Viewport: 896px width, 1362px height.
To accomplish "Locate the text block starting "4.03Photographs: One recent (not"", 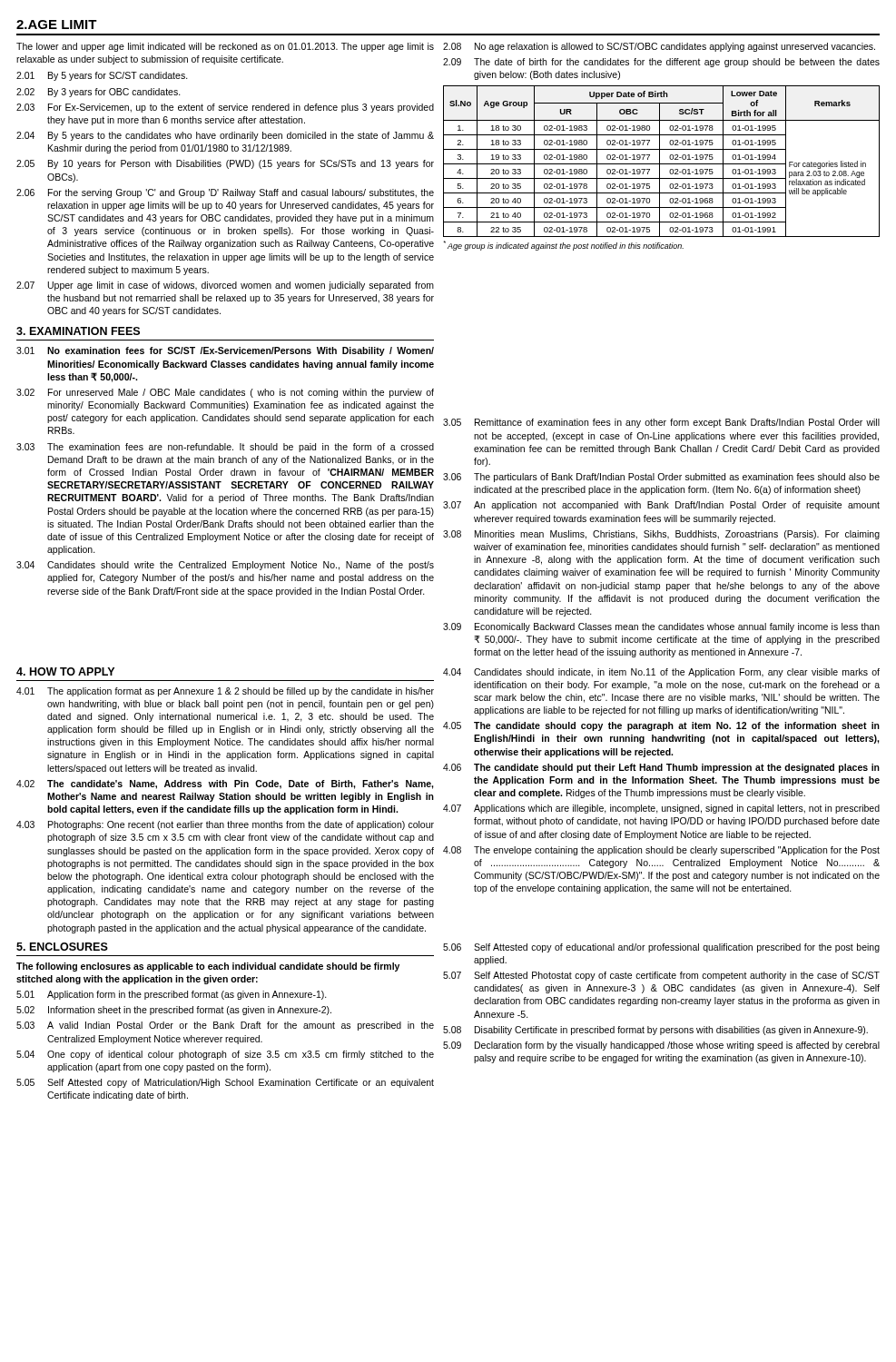I will (225, 876).
